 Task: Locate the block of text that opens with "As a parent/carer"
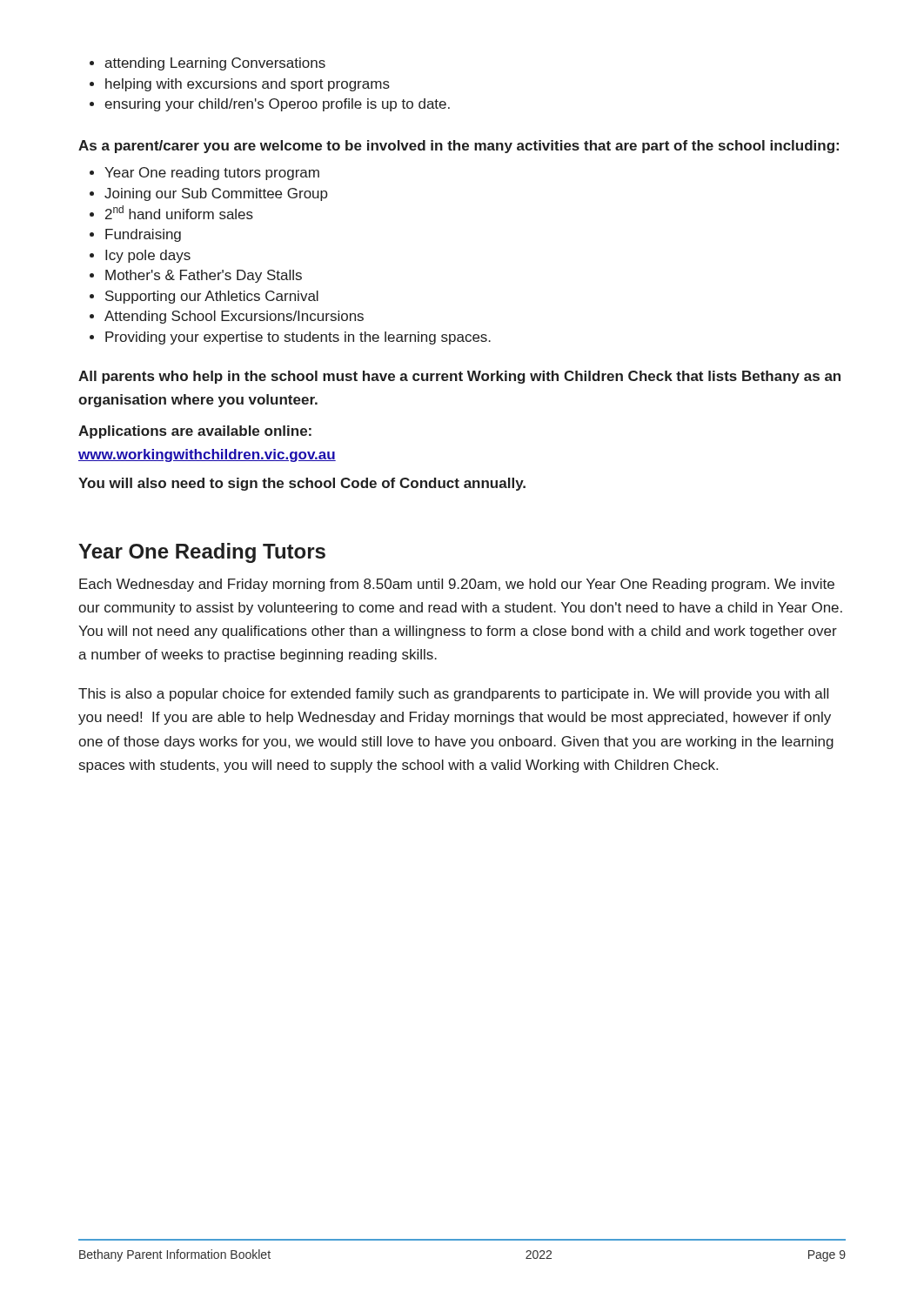coord(459,145)
